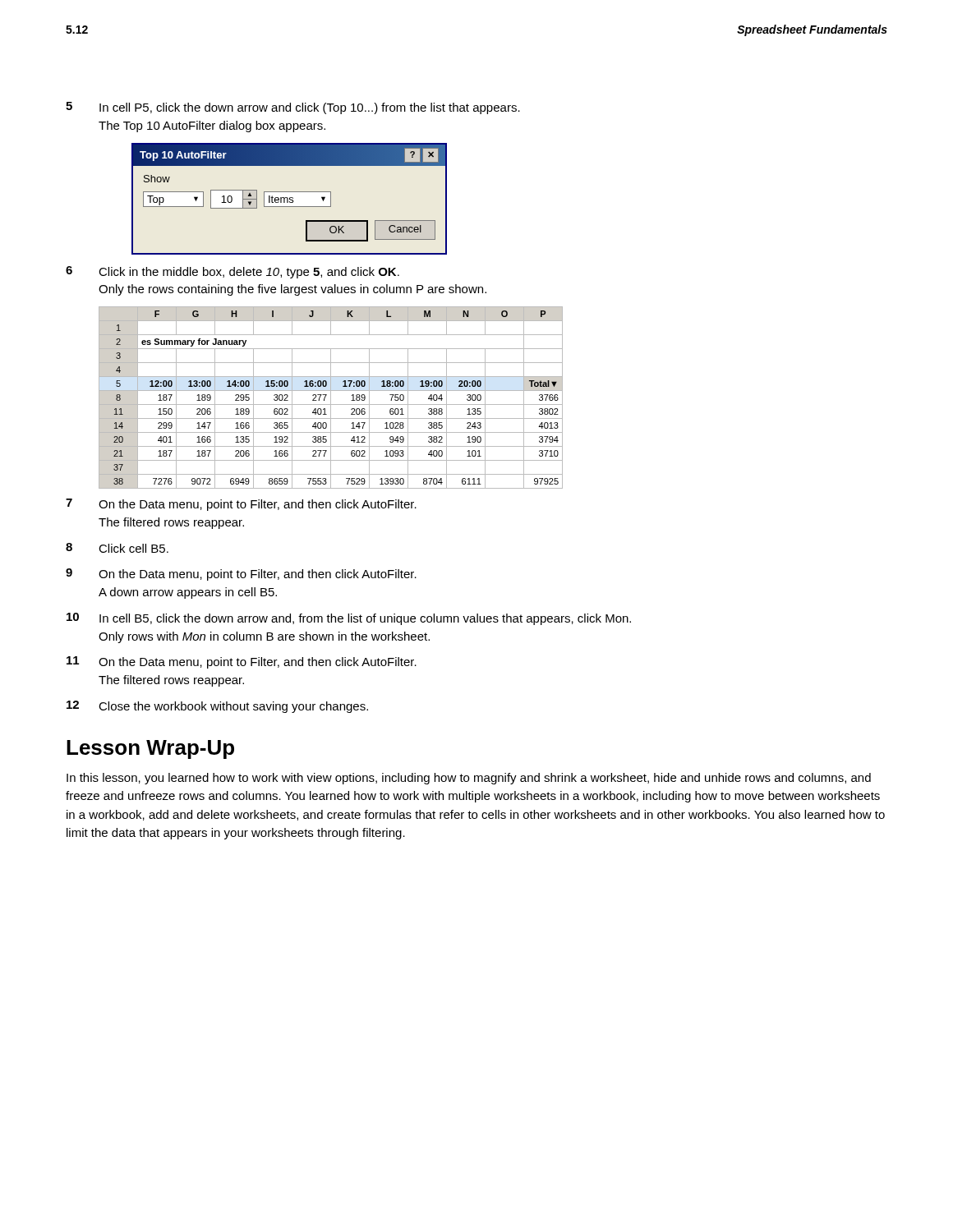Locate the text starting "7 On the Data menu,"

point(241,505)
